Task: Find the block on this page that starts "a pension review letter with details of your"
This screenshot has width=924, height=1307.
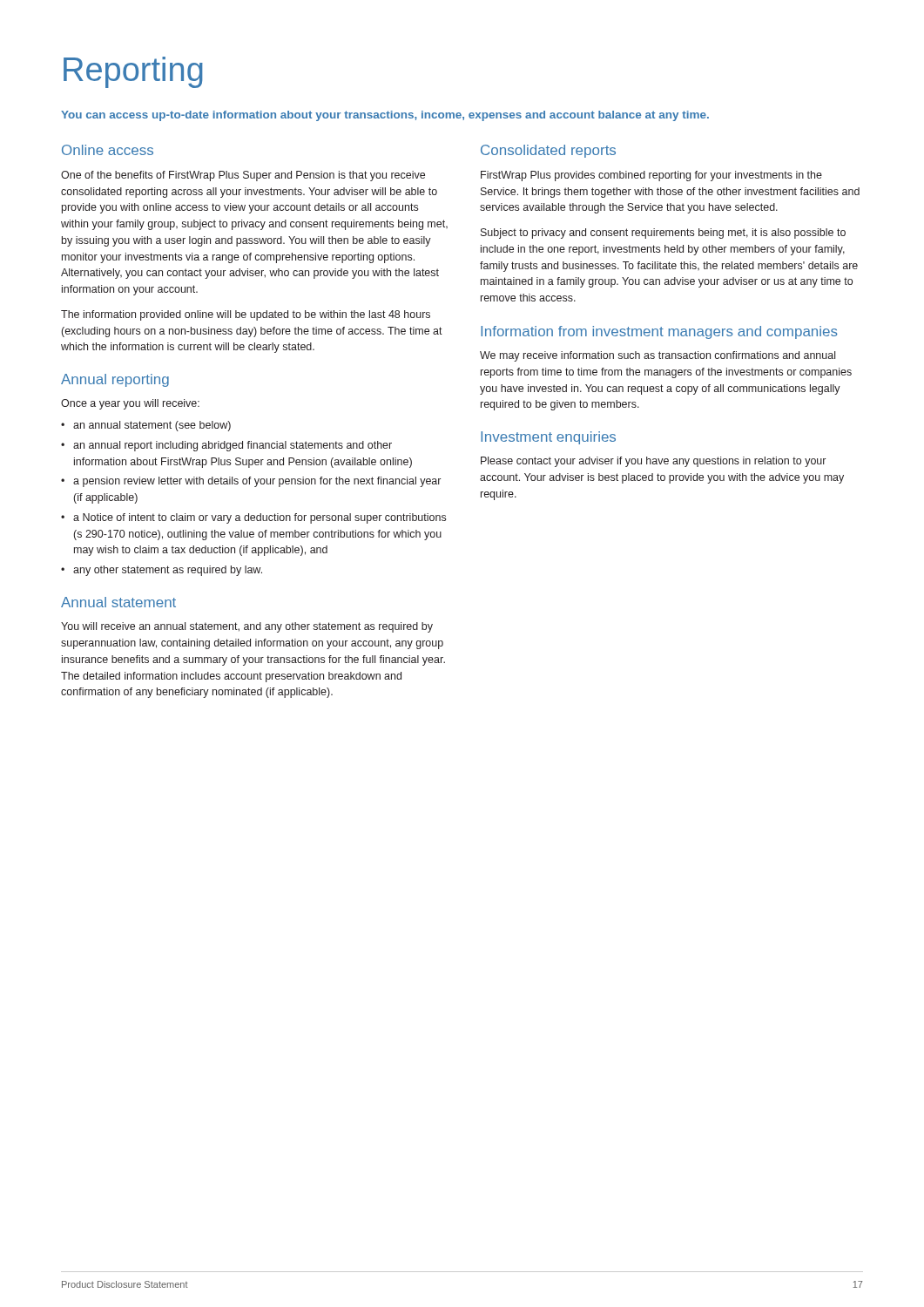Action: coord(257,489)
